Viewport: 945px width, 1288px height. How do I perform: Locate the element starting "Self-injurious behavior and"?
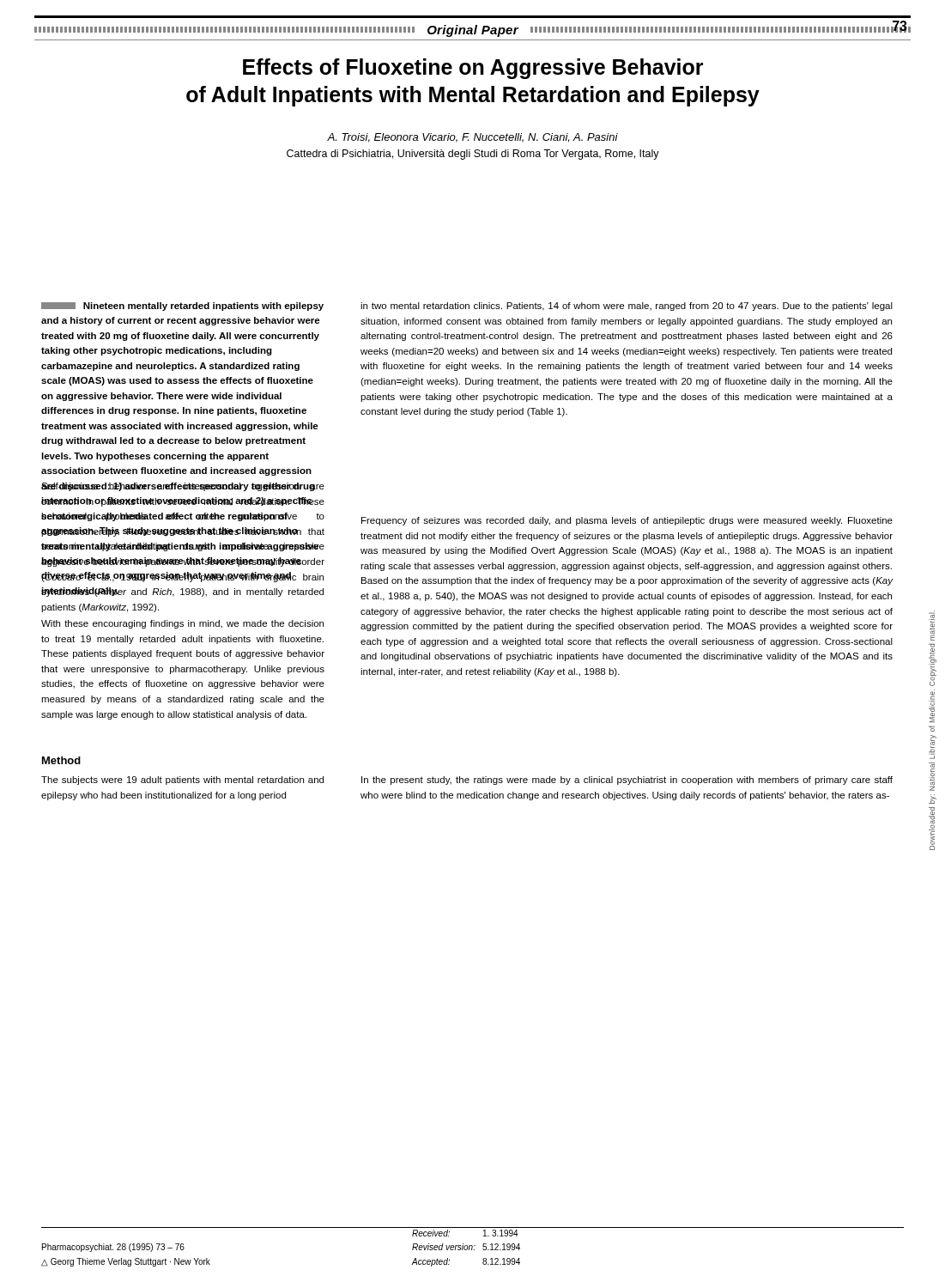click(183, 546)
